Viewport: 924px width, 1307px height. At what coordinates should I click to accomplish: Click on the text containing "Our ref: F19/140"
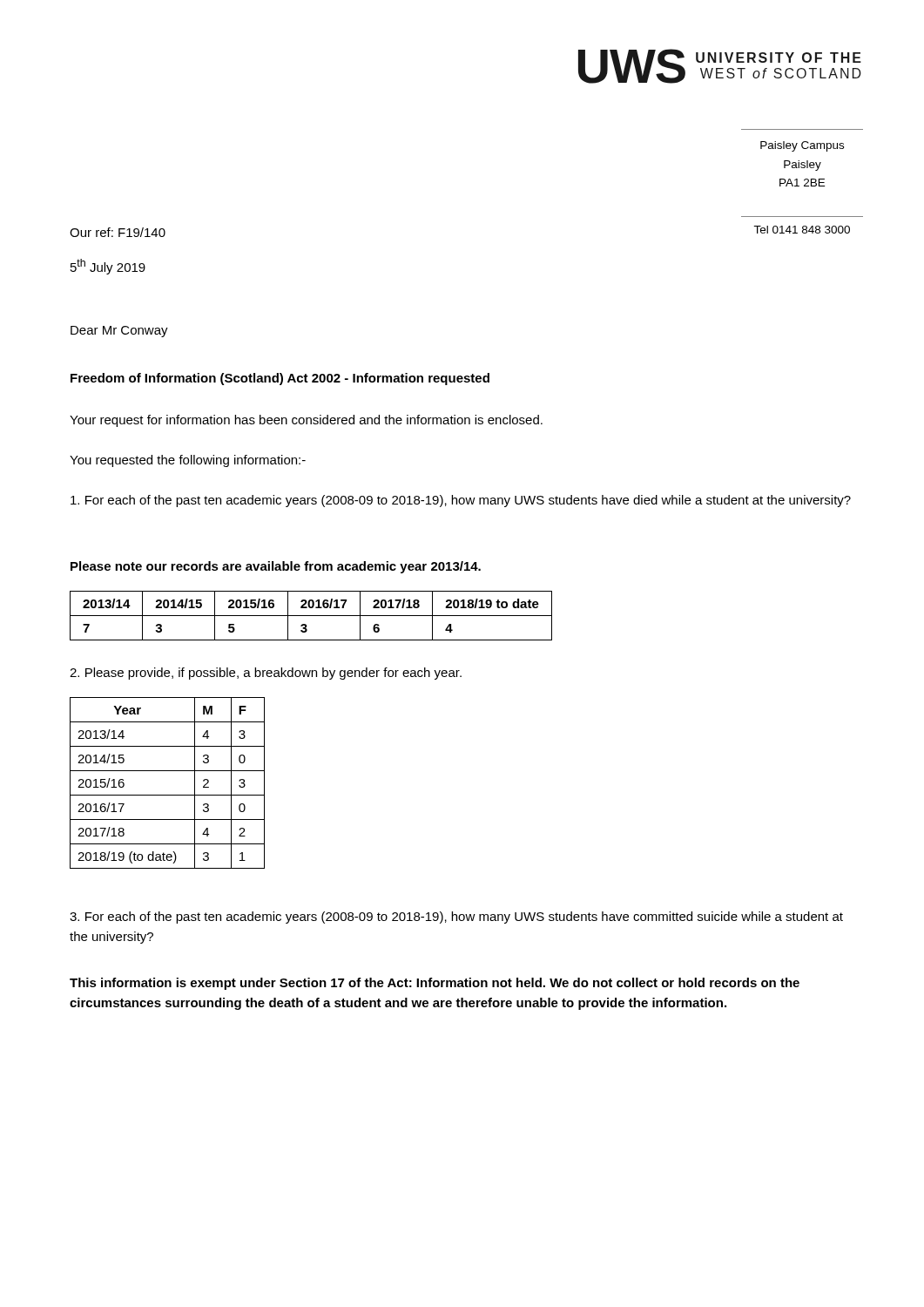pyautogui.click(x=118, y=232)
